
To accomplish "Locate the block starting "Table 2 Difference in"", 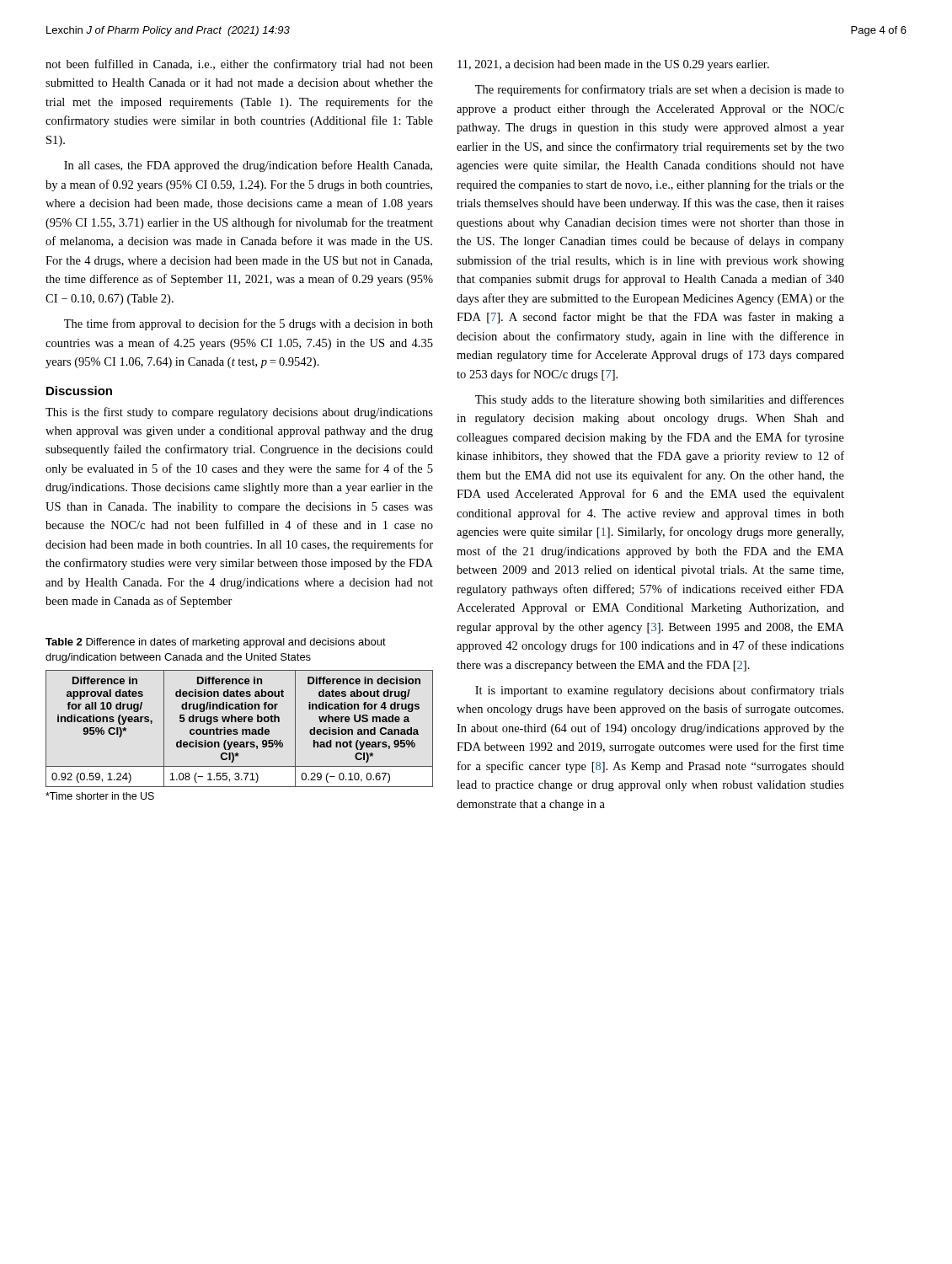I will [215, 649].
